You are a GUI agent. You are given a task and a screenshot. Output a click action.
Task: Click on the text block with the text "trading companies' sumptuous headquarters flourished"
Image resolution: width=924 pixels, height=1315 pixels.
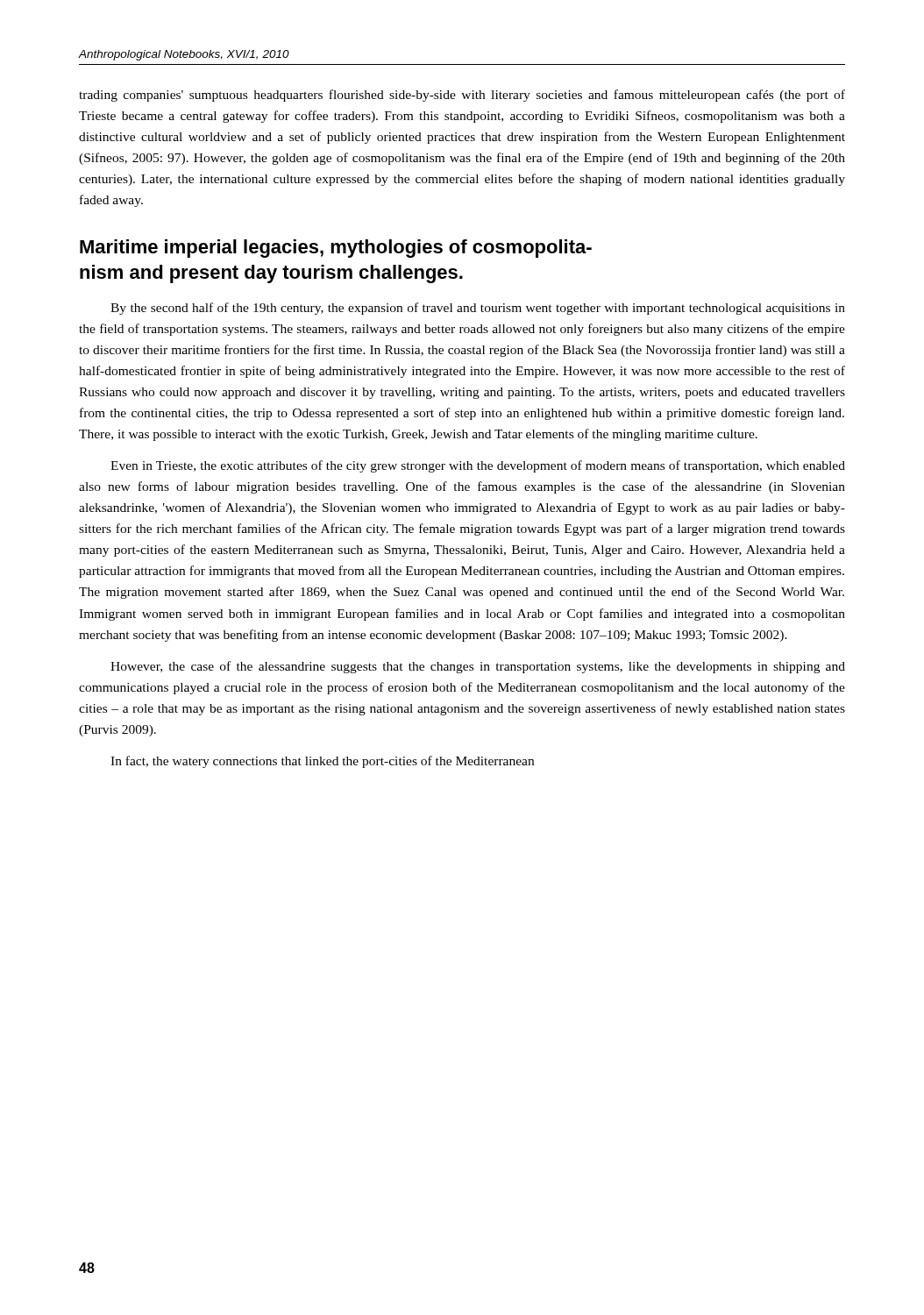[462, 147]
